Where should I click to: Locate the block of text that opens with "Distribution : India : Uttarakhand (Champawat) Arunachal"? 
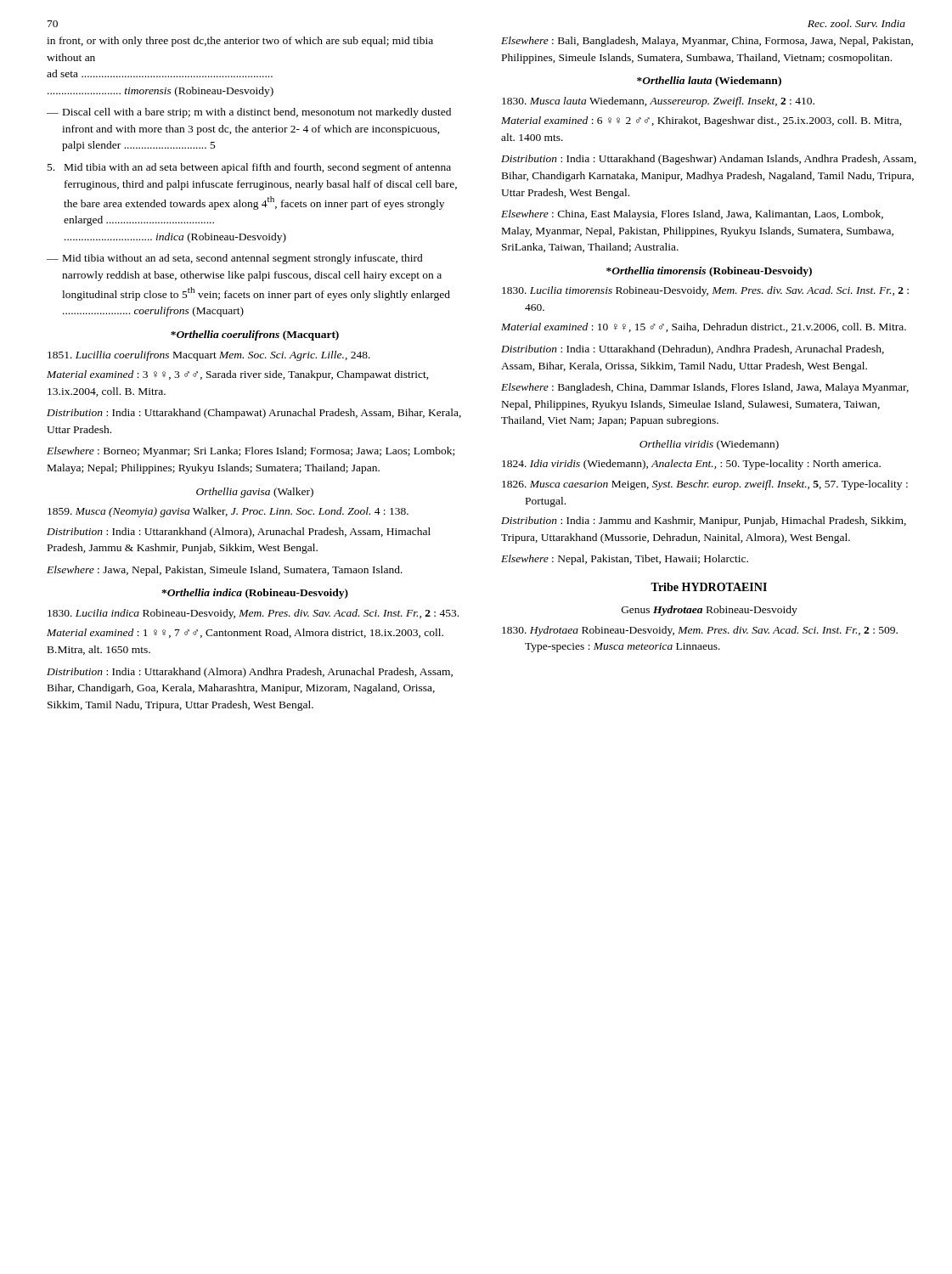tap(254, 421)
